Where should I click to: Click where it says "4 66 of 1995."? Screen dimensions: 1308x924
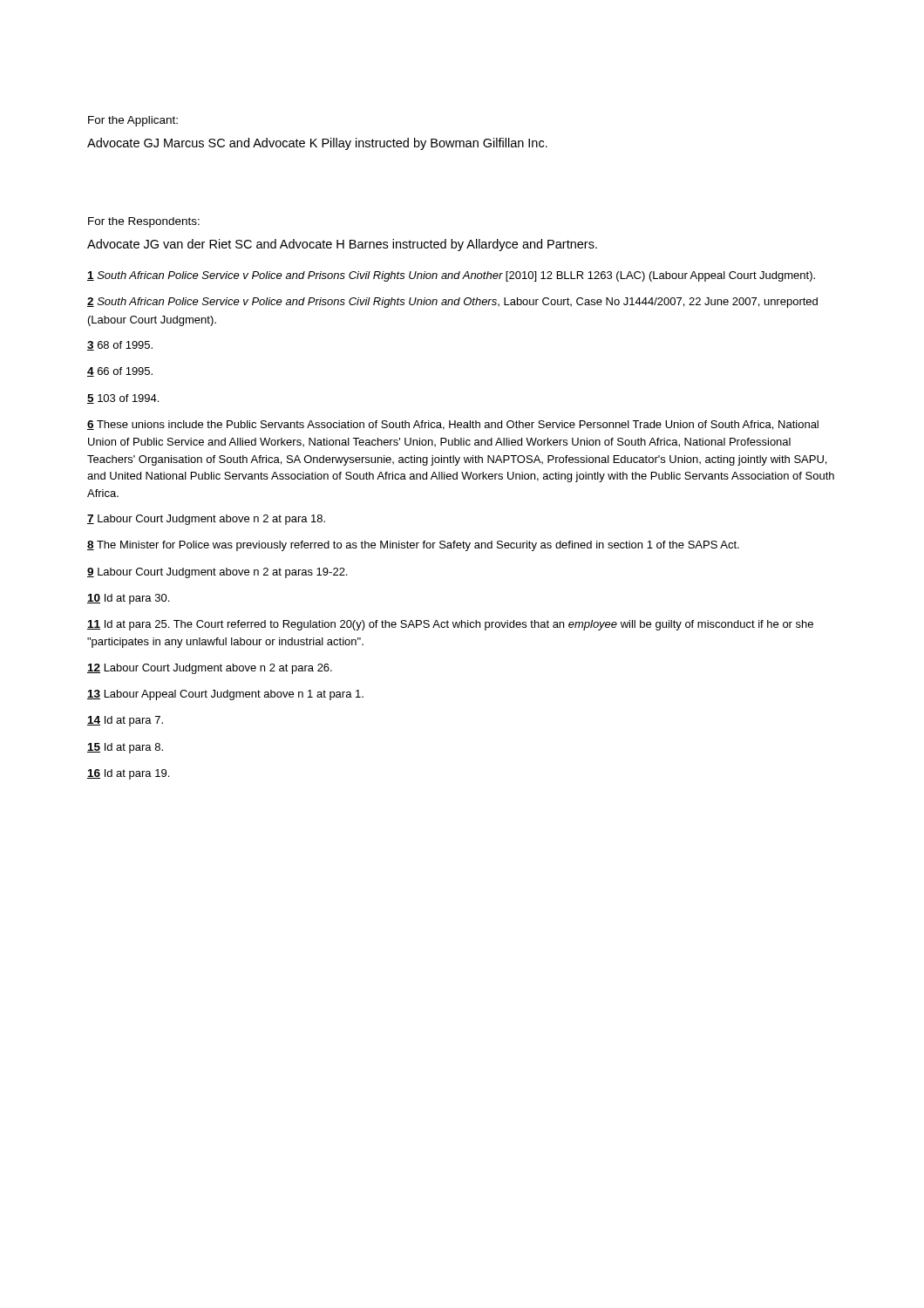120,371
